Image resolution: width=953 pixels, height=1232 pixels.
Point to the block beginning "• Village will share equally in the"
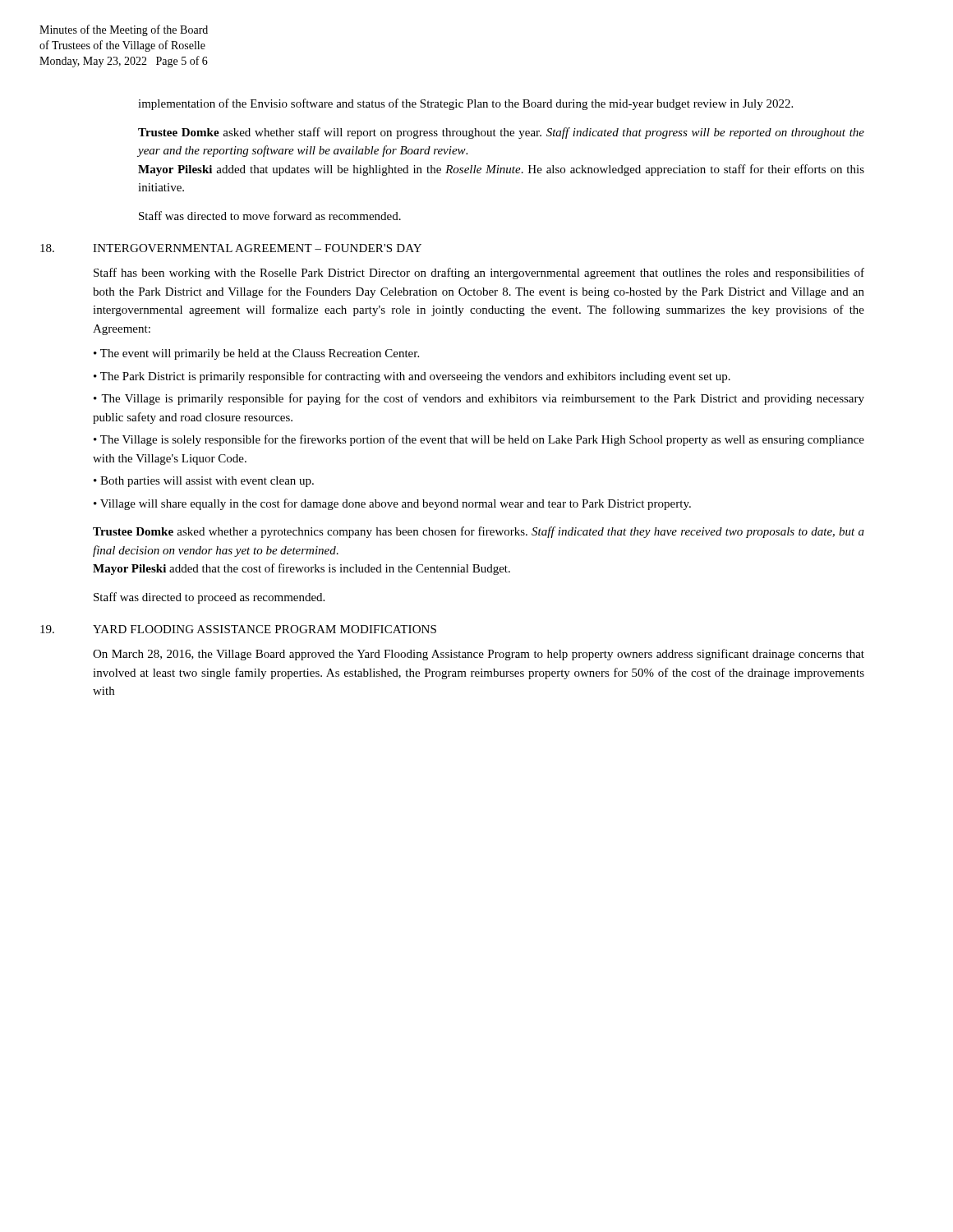tap(392, 503)
